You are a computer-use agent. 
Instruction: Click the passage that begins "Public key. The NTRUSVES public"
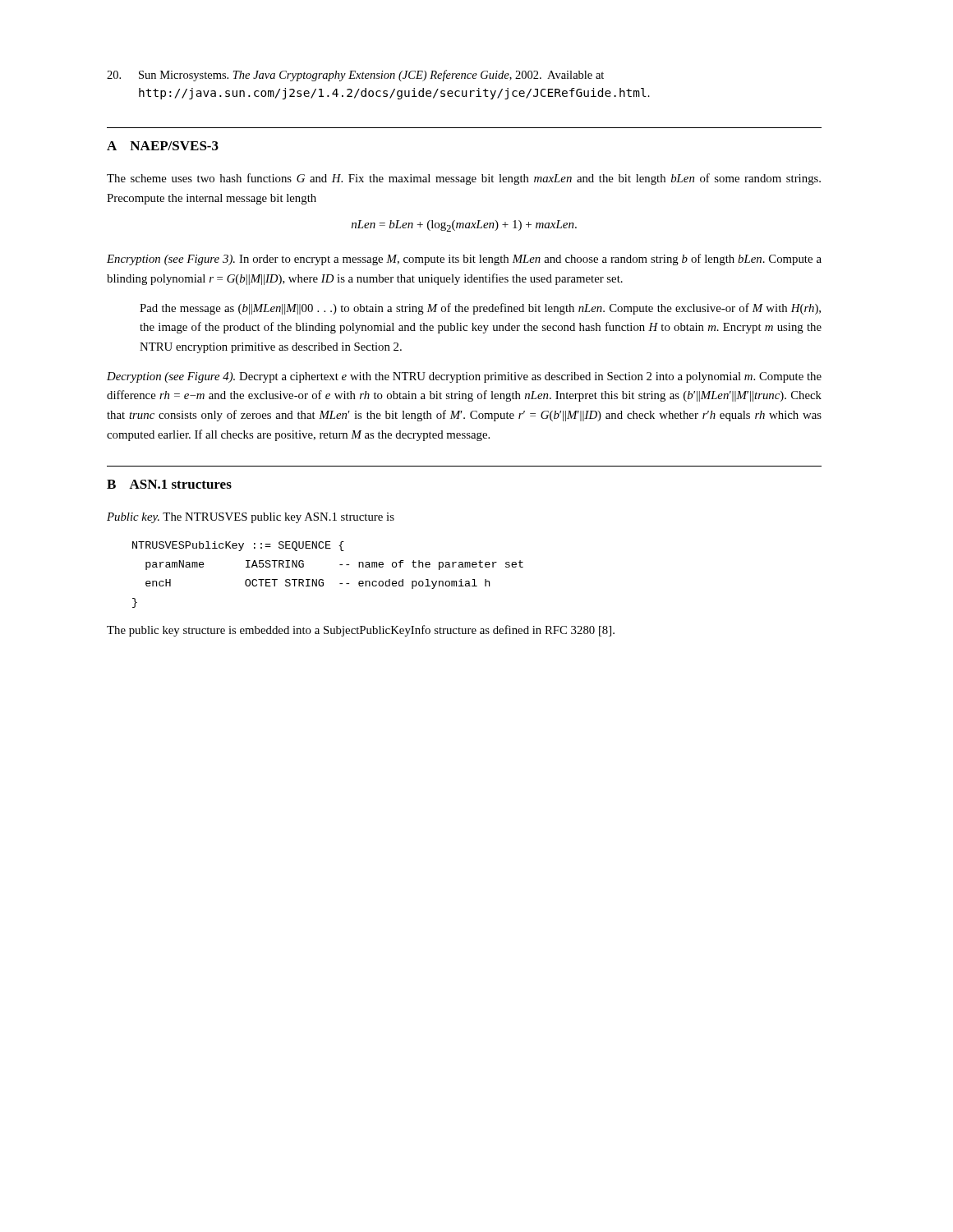point(251,518)
